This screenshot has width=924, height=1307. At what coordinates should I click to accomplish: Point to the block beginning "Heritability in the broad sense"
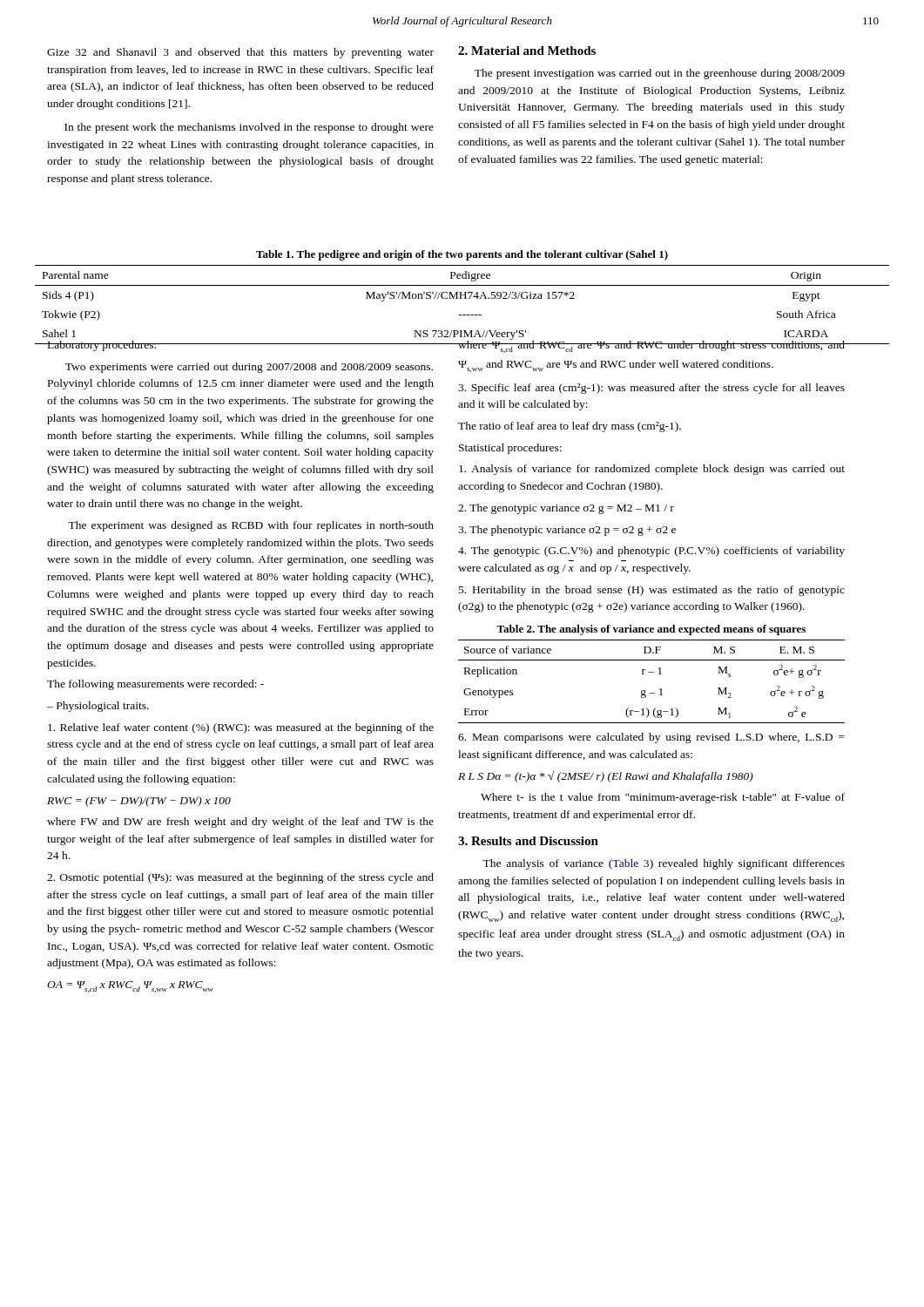pyautogui.click(x=651, y=598)
